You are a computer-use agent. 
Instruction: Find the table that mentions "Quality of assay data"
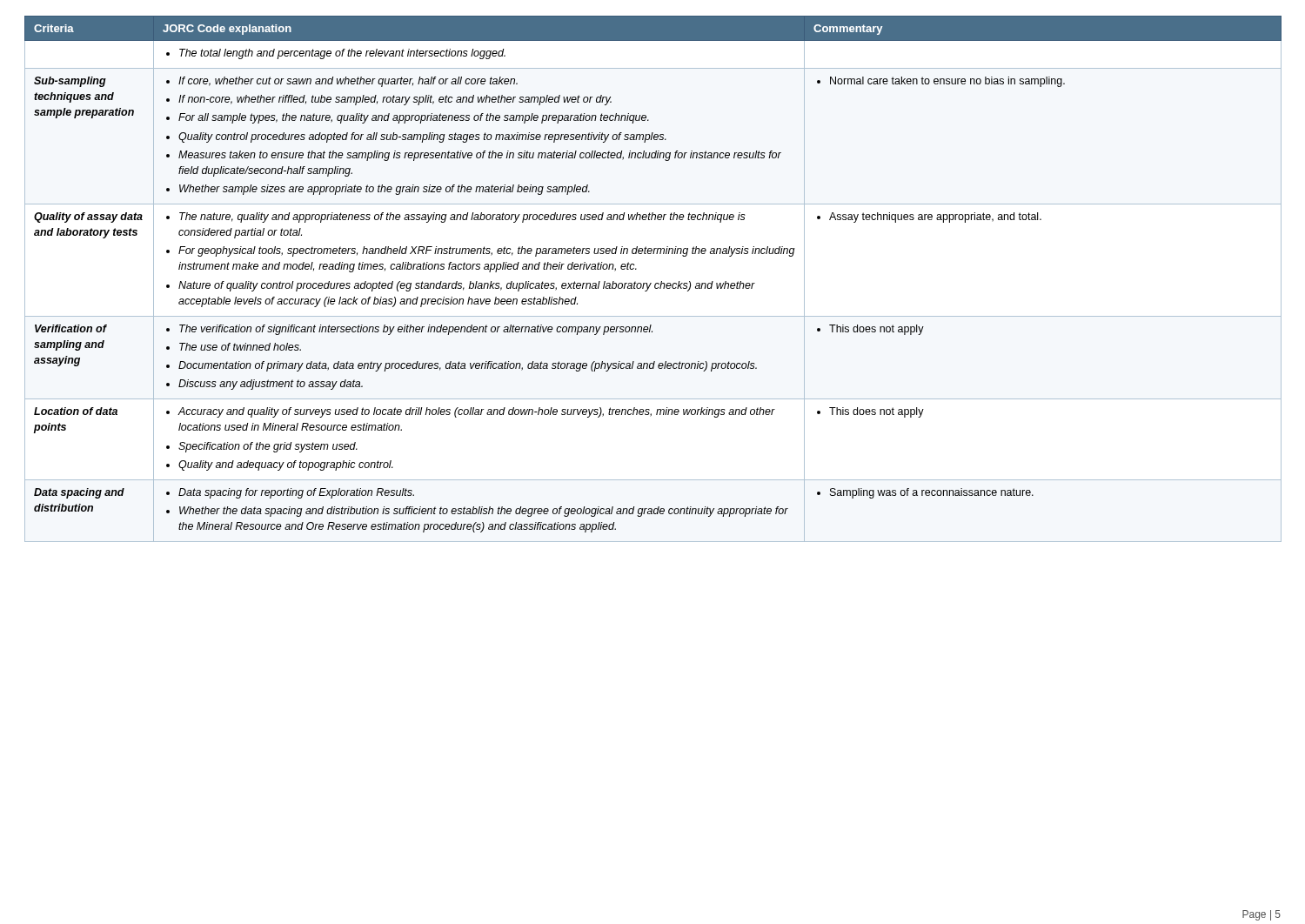pyautogui.click(x=652, y=279)
